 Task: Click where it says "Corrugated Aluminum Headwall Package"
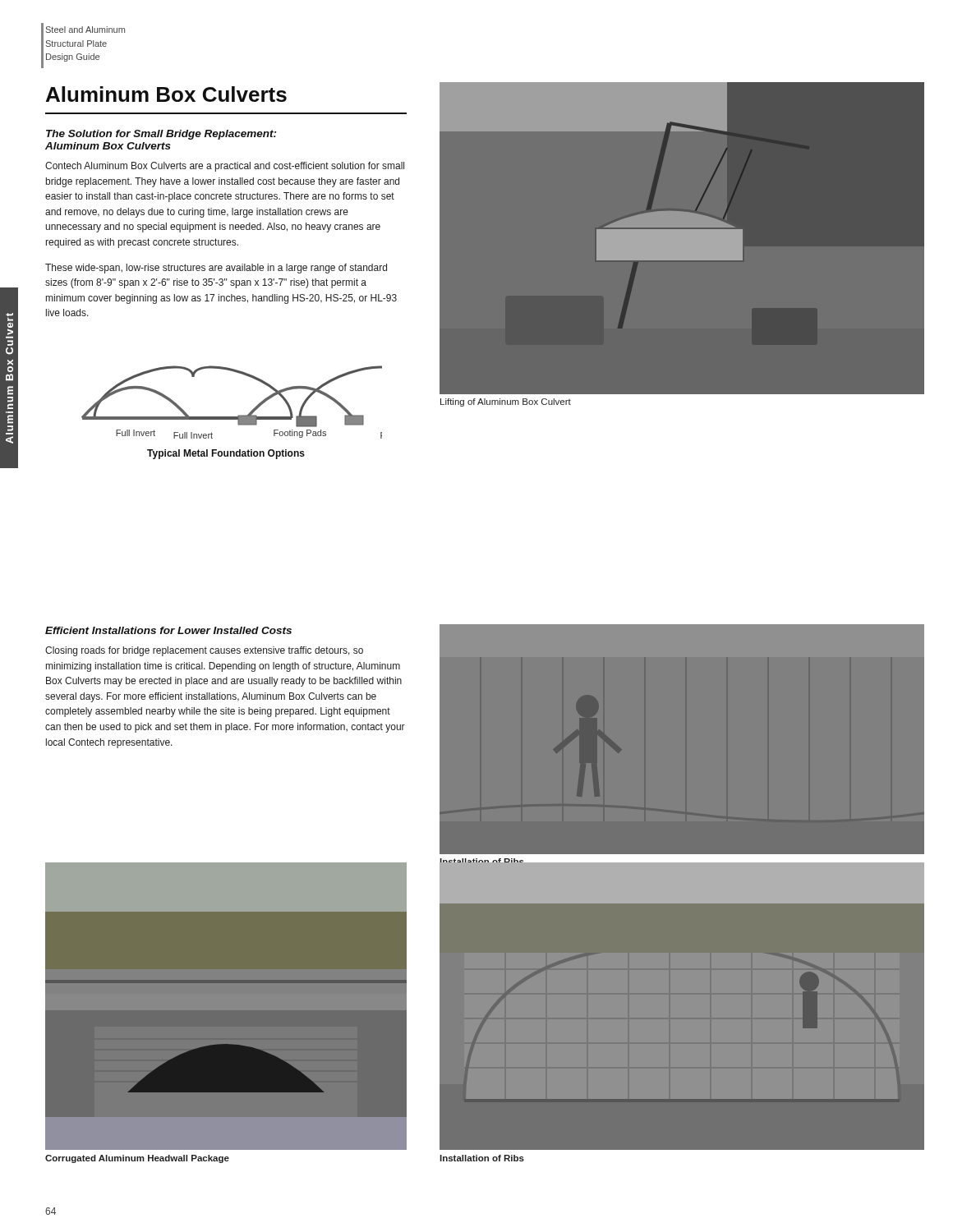point(137,1158)
